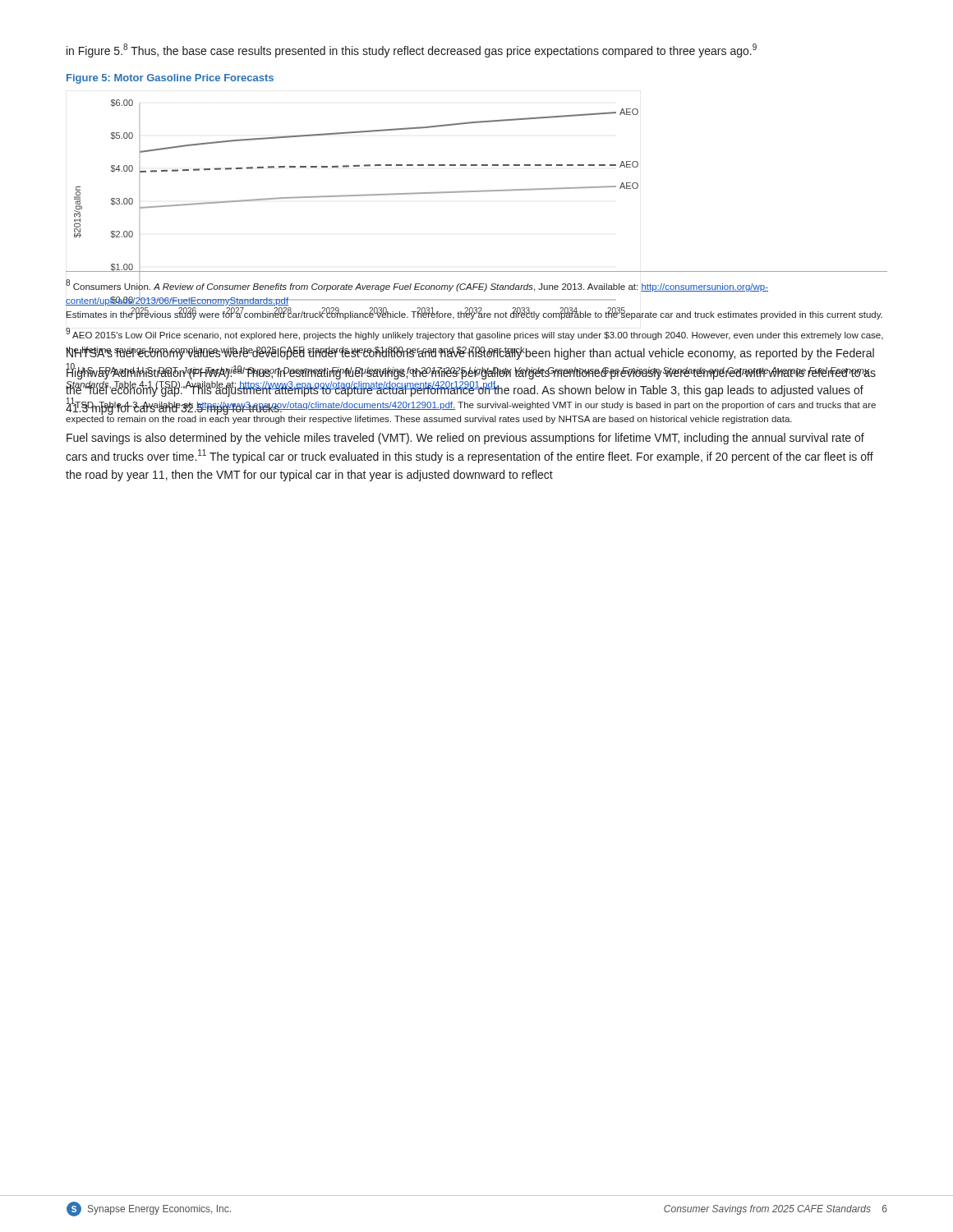Locate the region starting "NHTSA's fuel economy values were"
This screenshot has width=953, height=1232.
coord(471,381)
